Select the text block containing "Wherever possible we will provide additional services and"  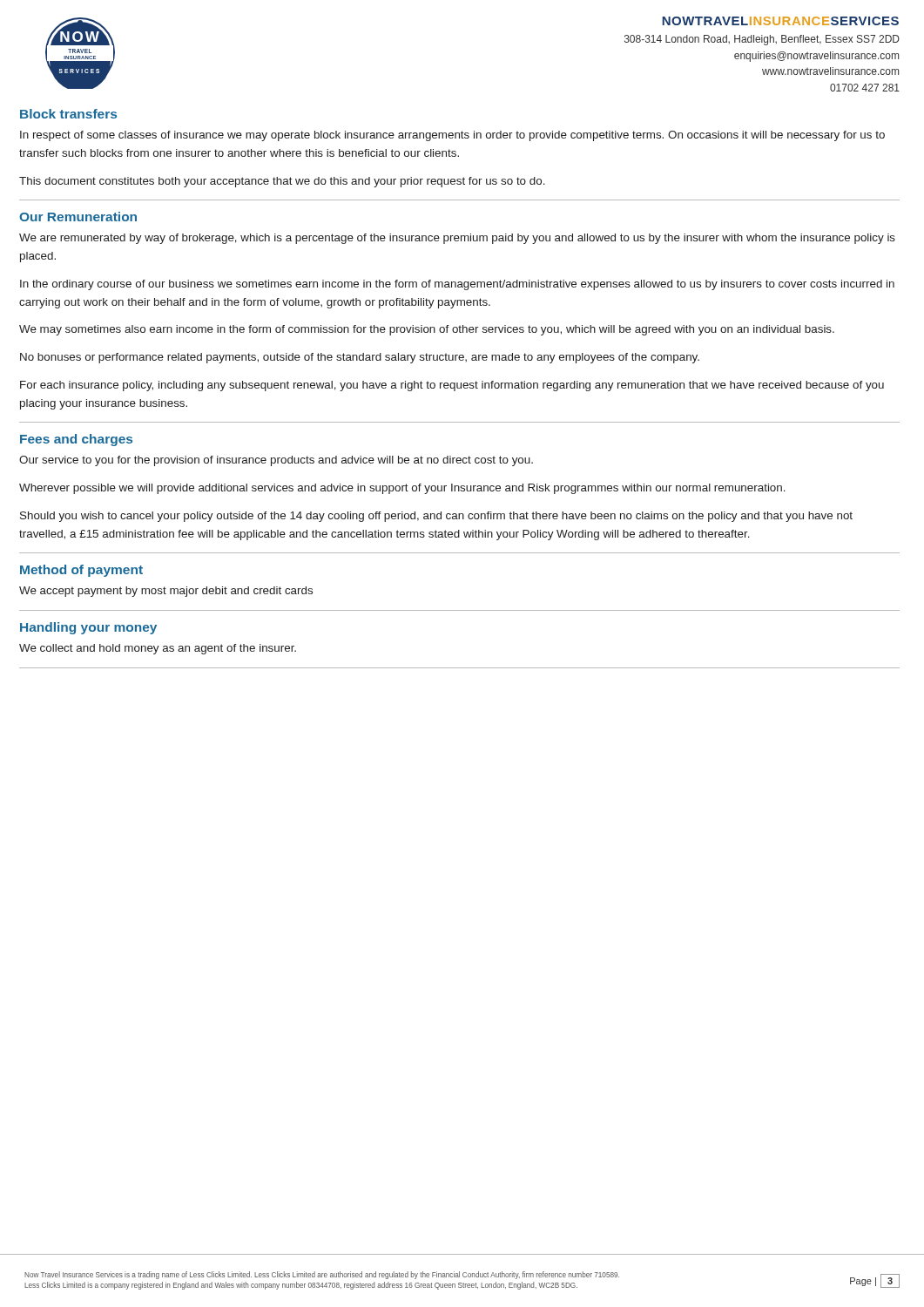403,488
